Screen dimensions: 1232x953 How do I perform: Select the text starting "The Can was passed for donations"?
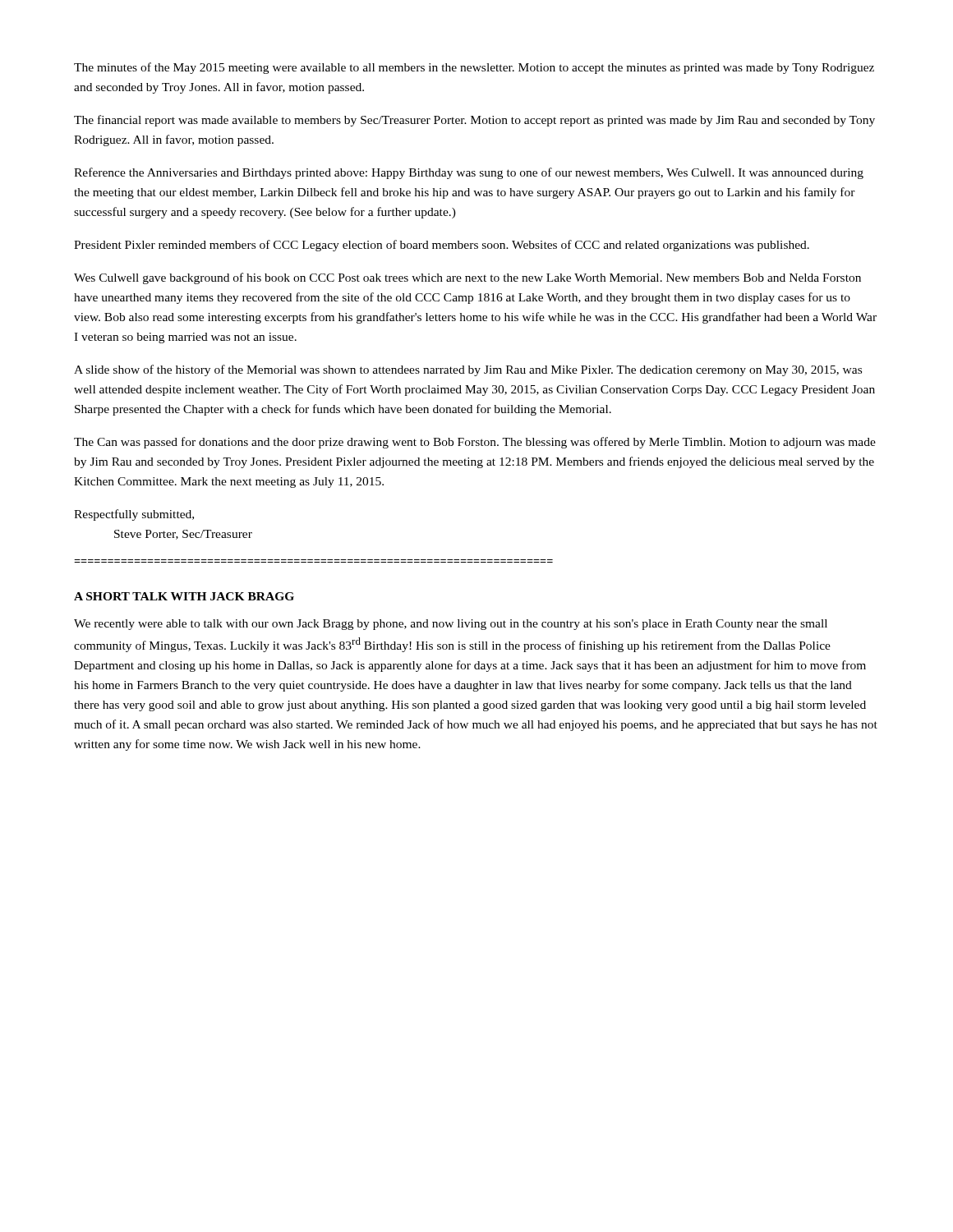coord(475,461)
